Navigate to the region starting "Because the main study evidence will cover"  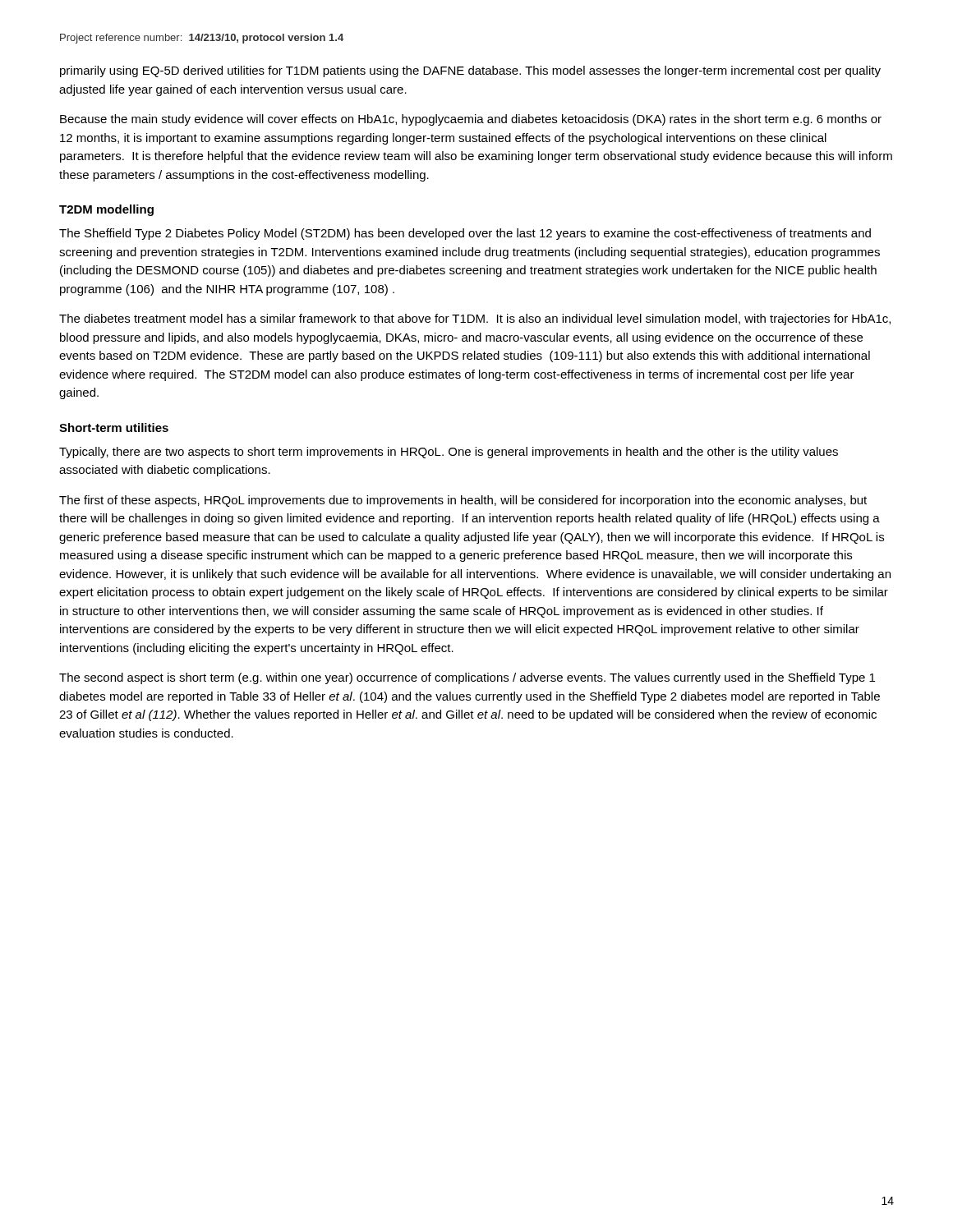click(x=476, y=146)
